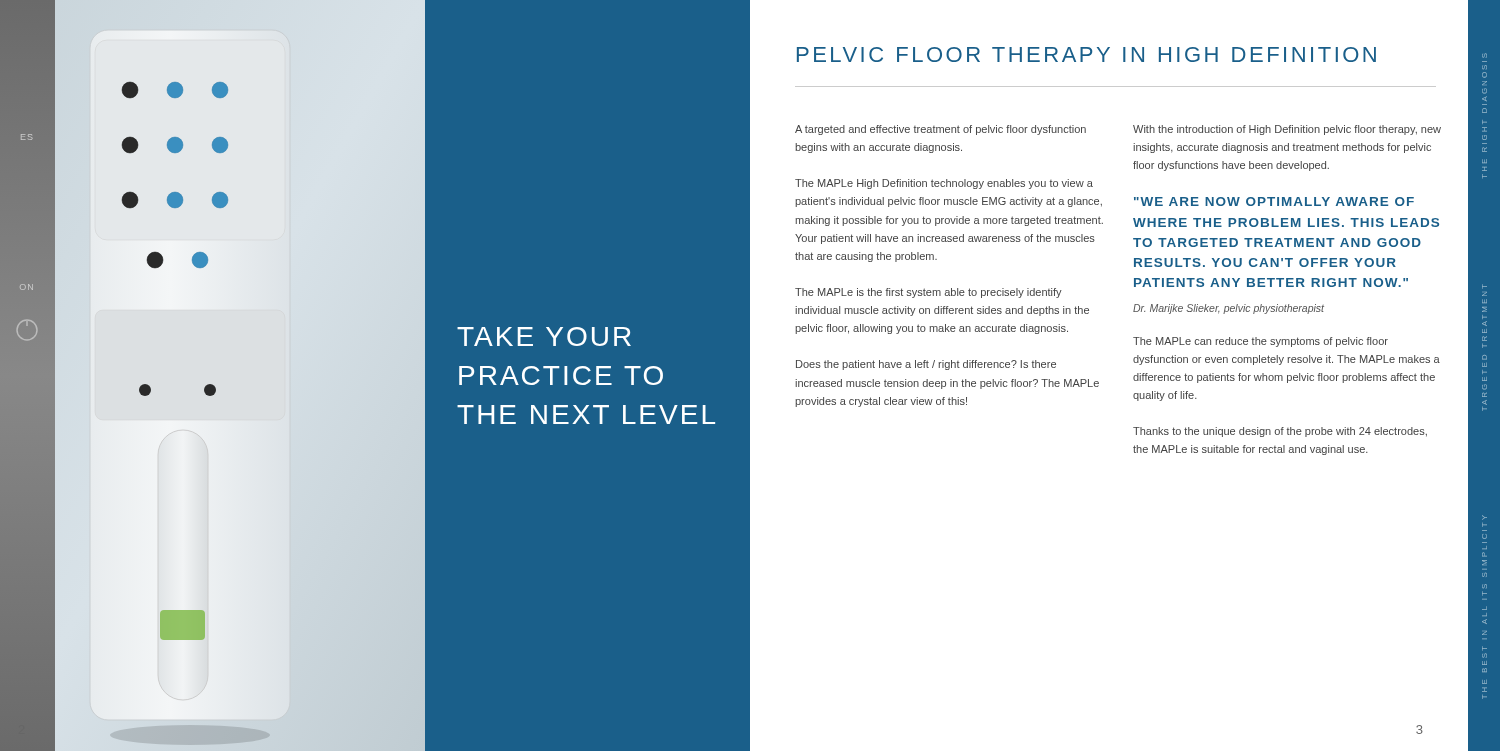Navigate to the text starting "Does the patient have a"
This screenshot has height=751, width=1500.
tap(947, 383)
